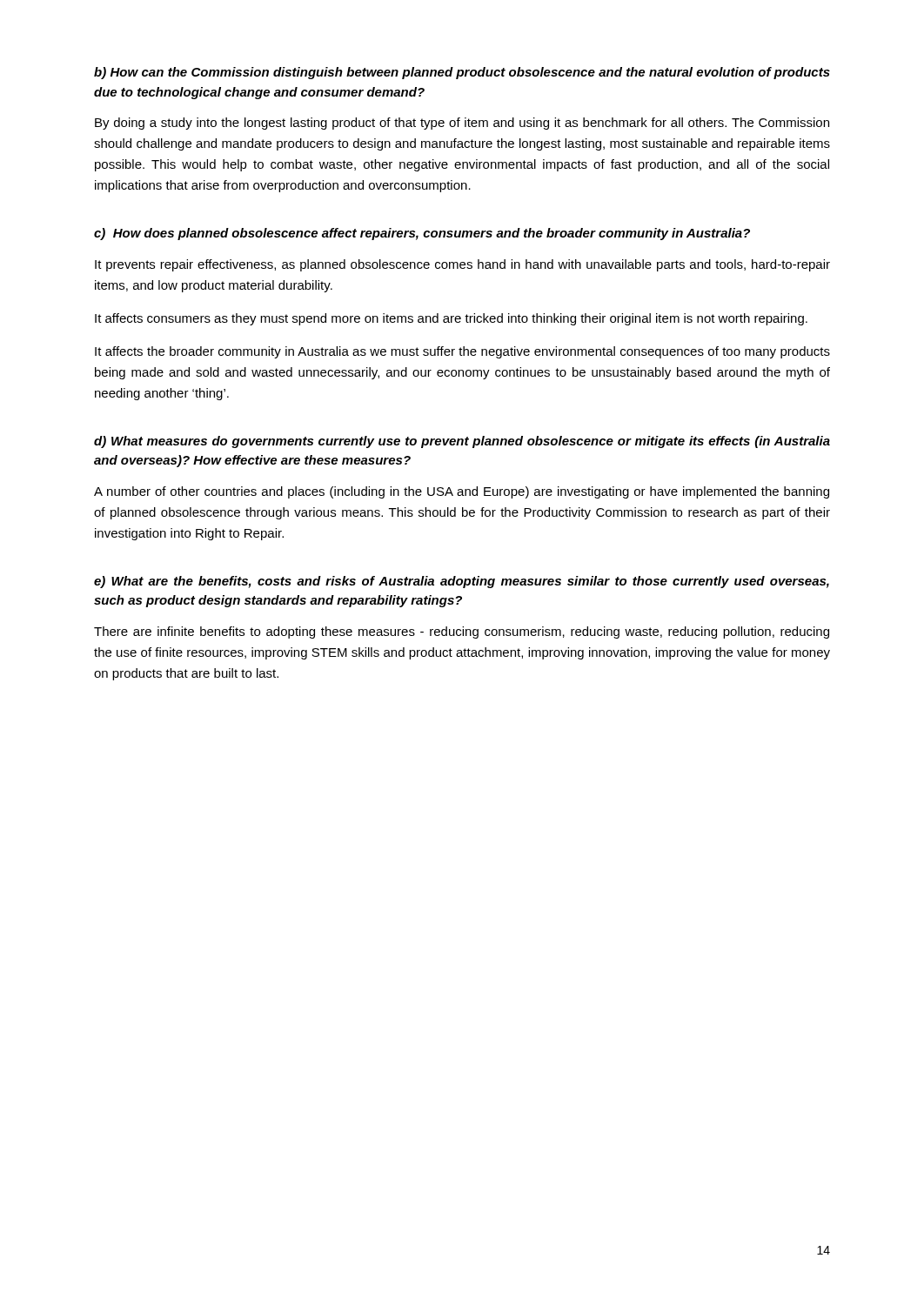Screen dimensions: 1305x924
Task: Locate the section header with the text "b) How can the Commission"
Action: pos(462,82)
